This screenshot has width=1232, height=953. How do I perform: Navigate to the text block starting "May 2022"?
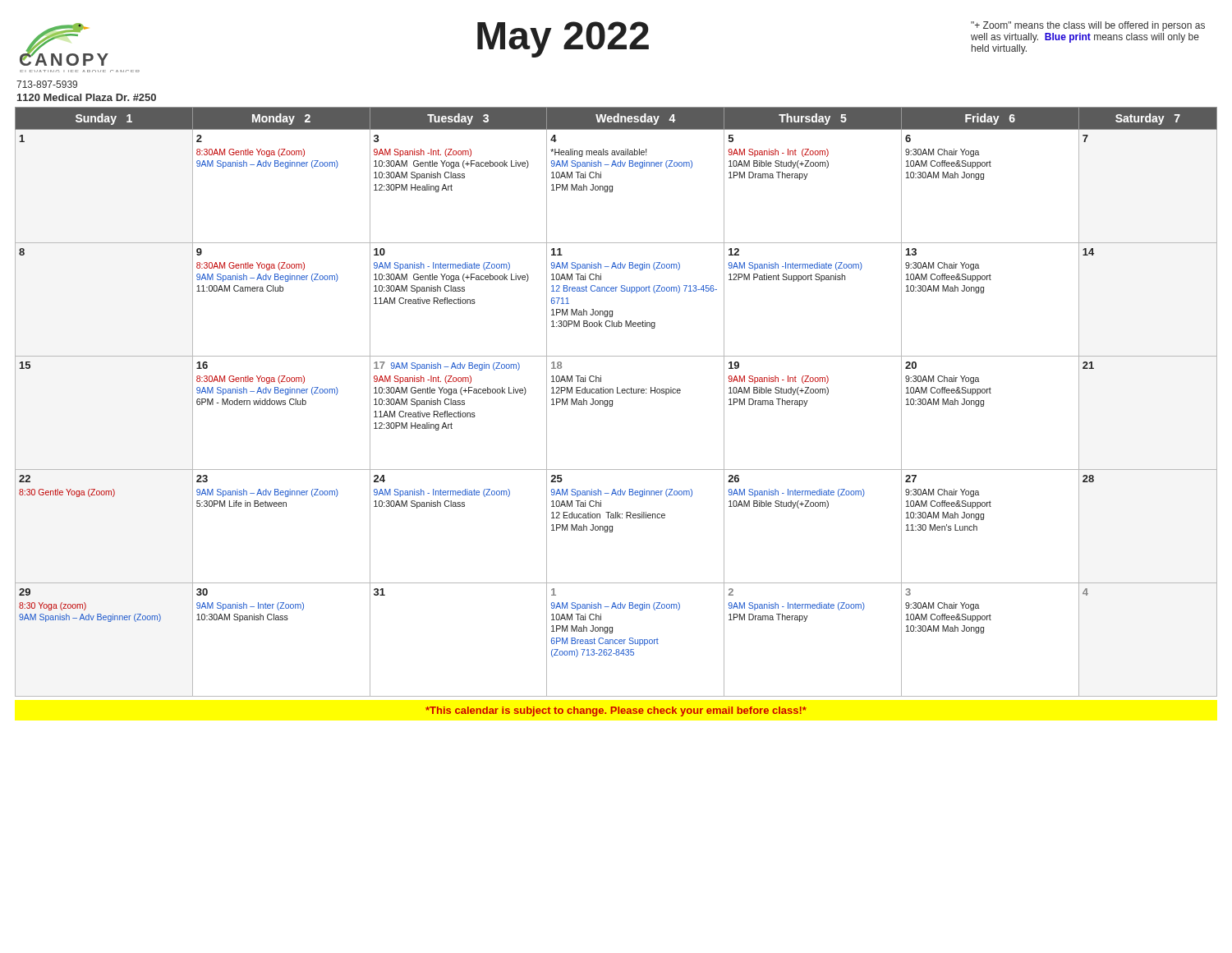tap(563, 36)
